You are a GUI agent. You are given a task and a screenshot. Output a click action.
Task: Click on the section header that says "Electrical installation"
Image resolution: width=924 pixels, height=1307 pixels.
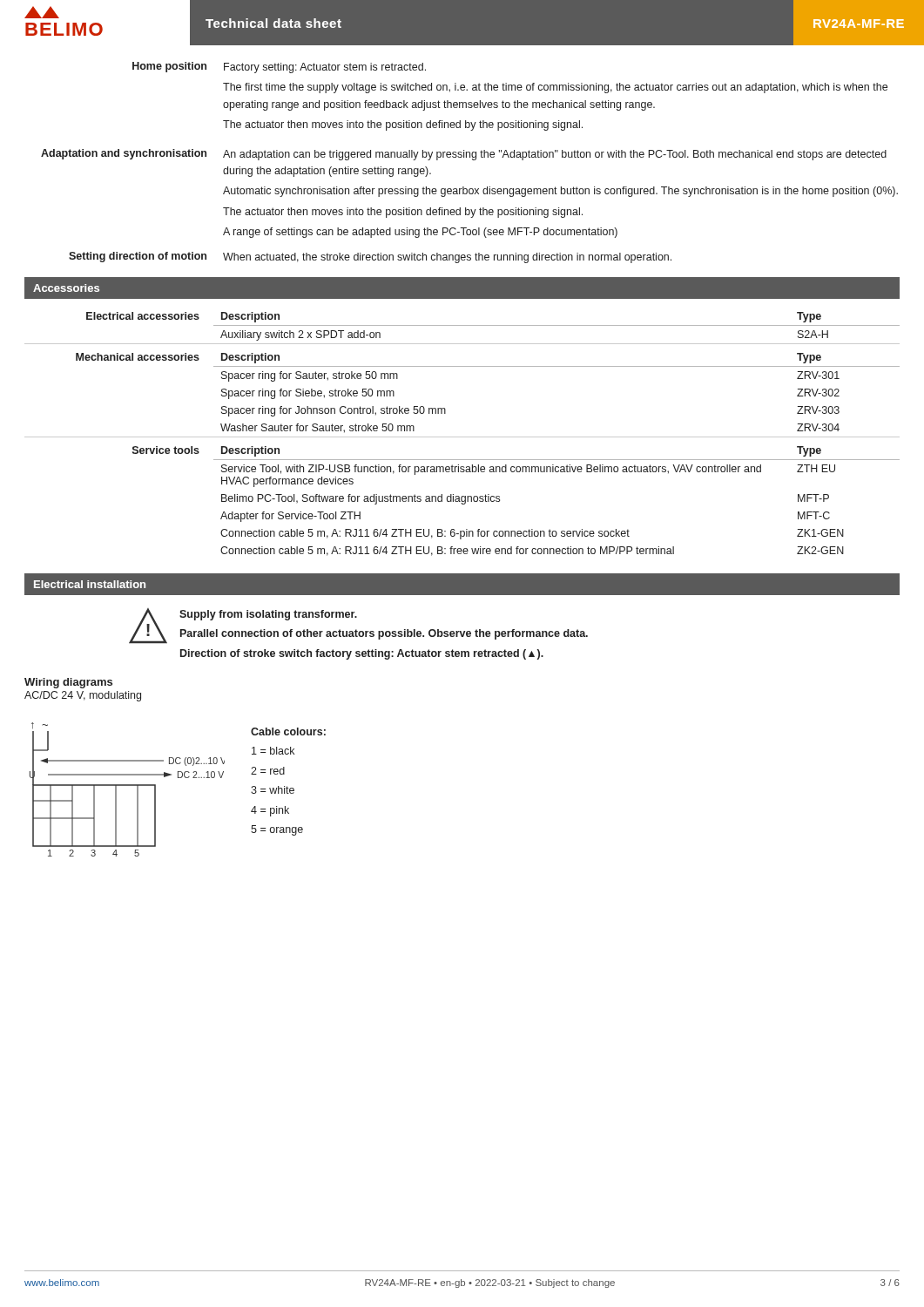point(90,584)
